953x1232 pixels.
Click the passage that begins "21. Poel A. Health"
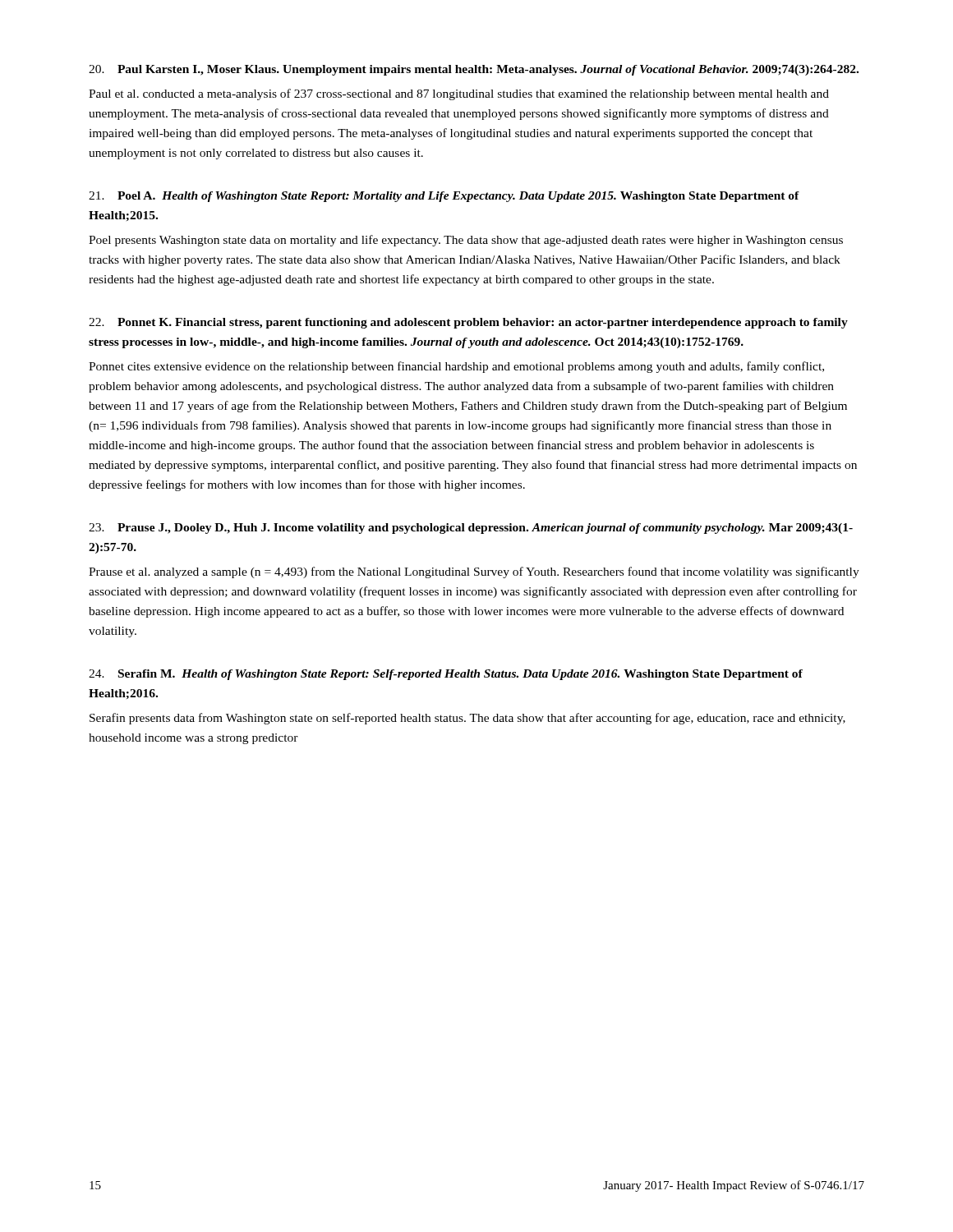tap(476, 237)
